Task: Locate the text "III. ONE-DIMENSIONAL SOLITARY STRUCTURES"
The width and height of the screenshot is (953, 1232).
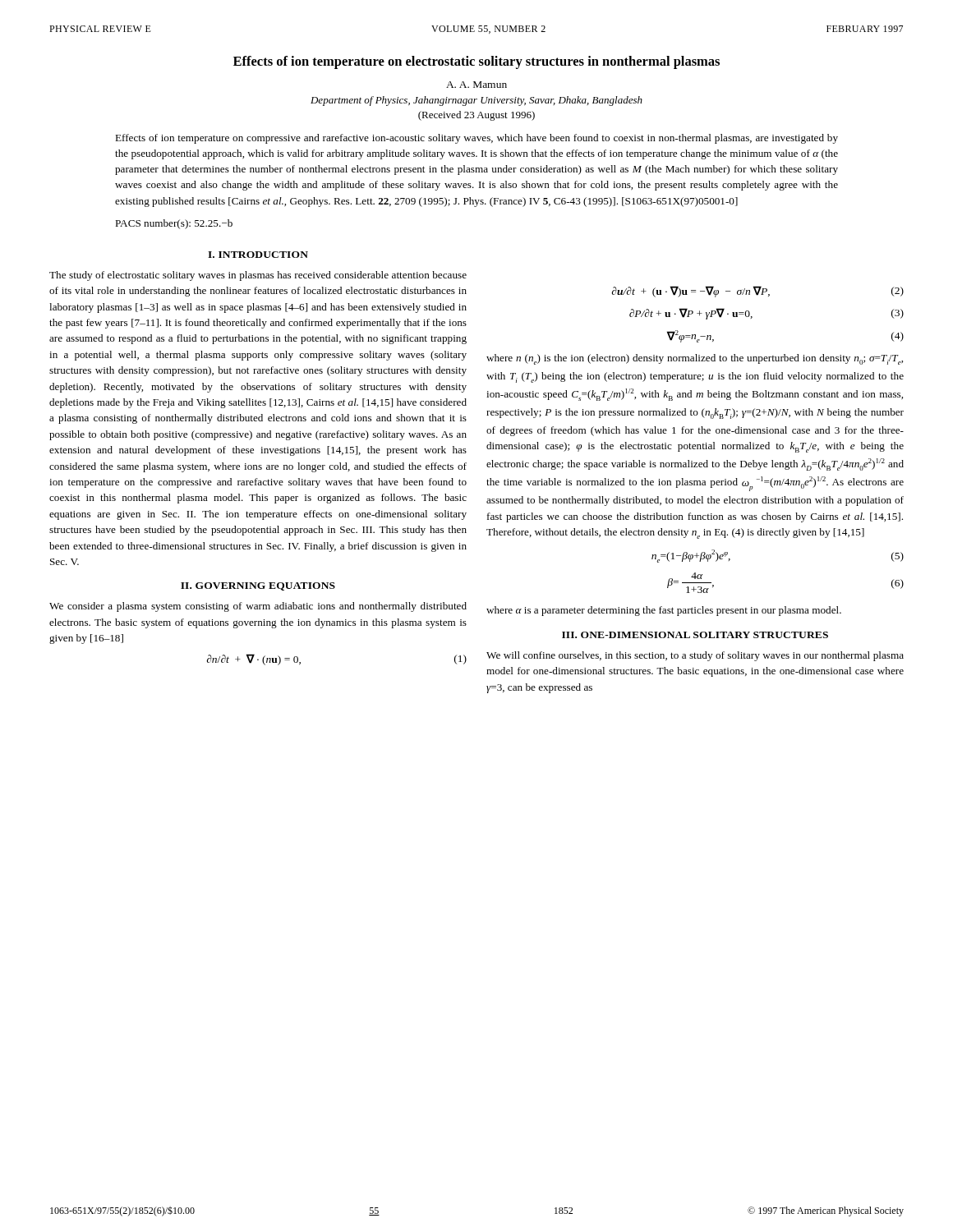Action: point(695,634)
